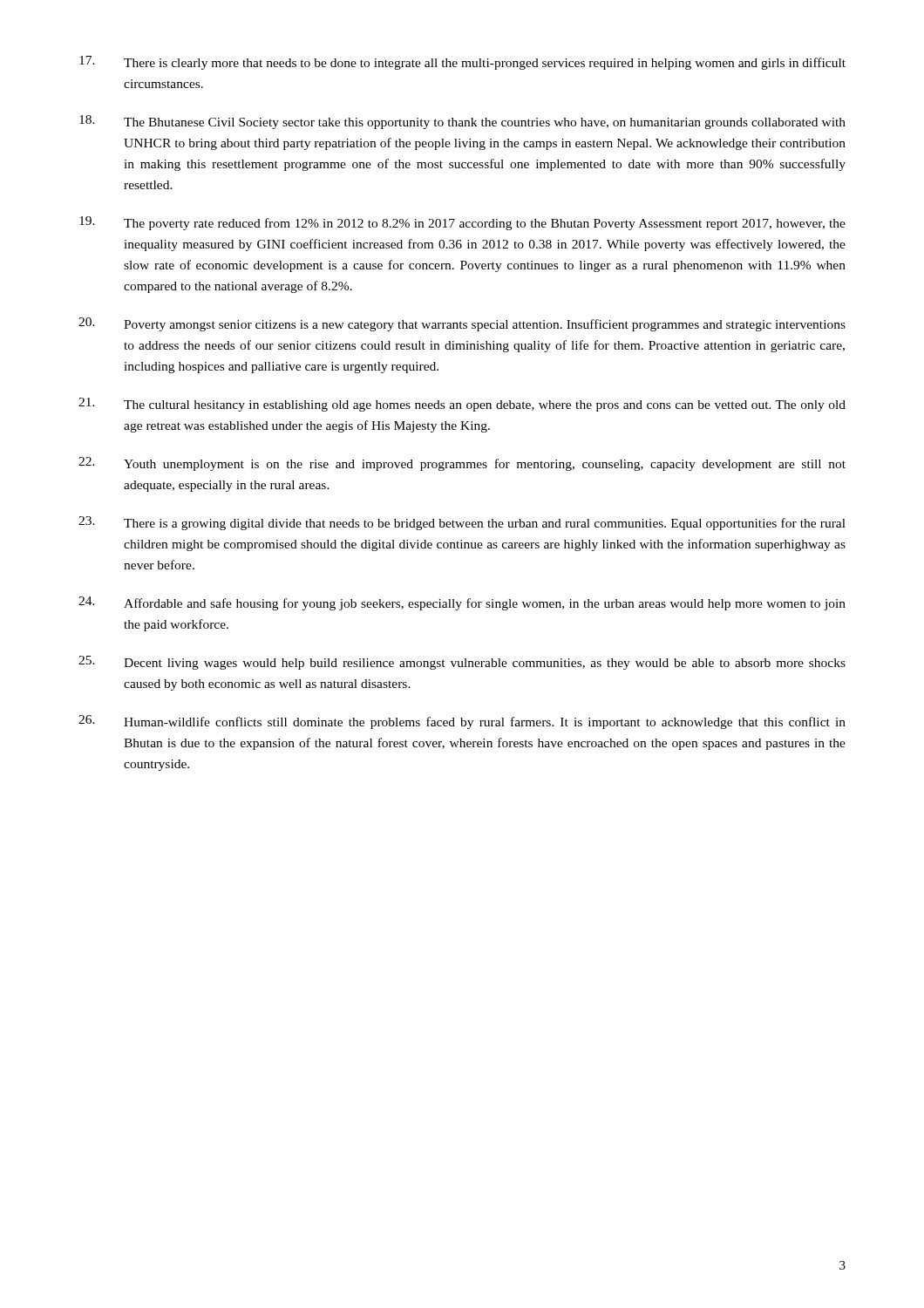The height and width of the screenshot is (1308, 924).
Task: Locate the block of text that opens with "19. The poverty"
Action: (462, 255)
